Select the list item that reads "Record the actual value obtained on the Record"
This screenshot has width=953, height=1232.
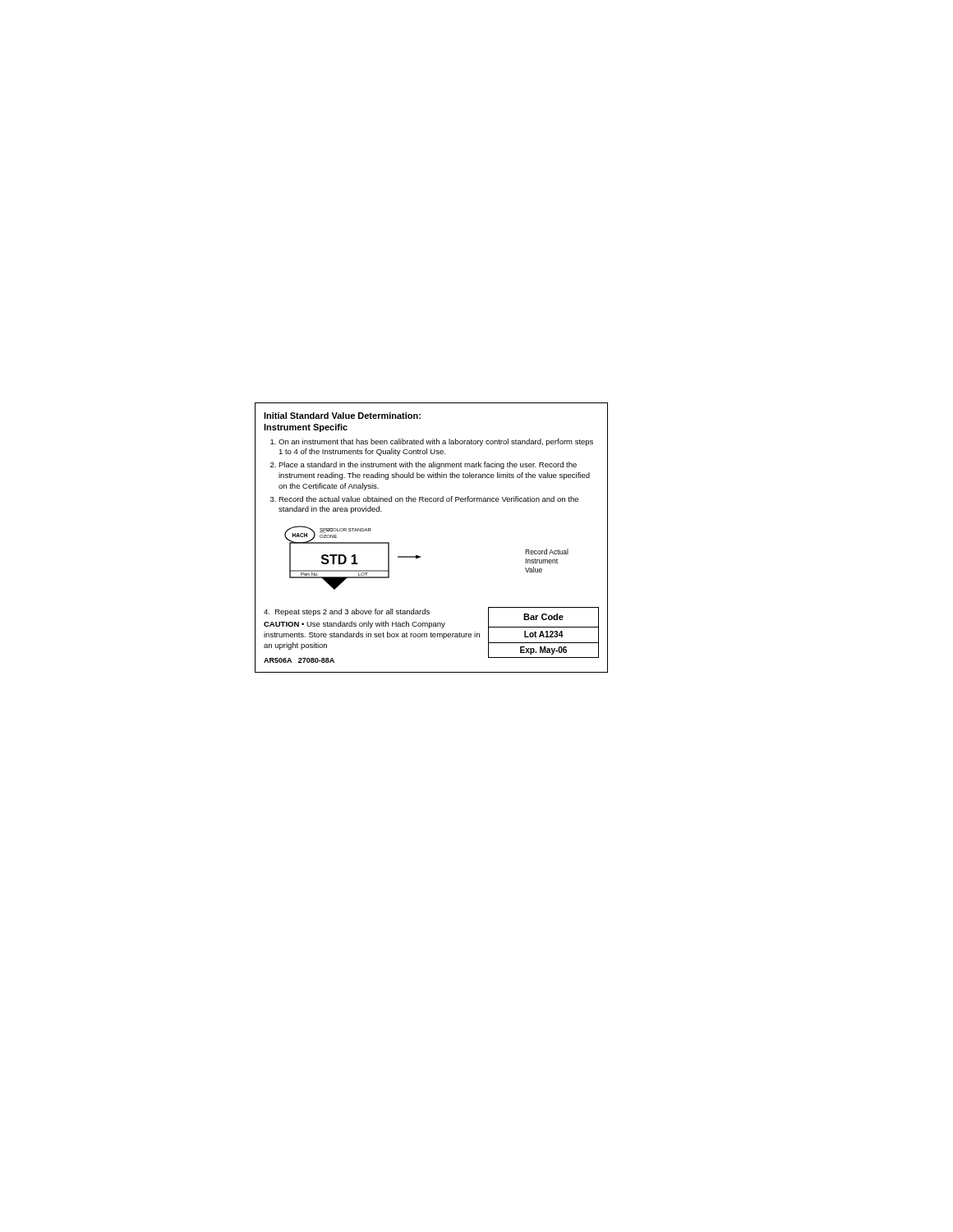pos(429,504)
